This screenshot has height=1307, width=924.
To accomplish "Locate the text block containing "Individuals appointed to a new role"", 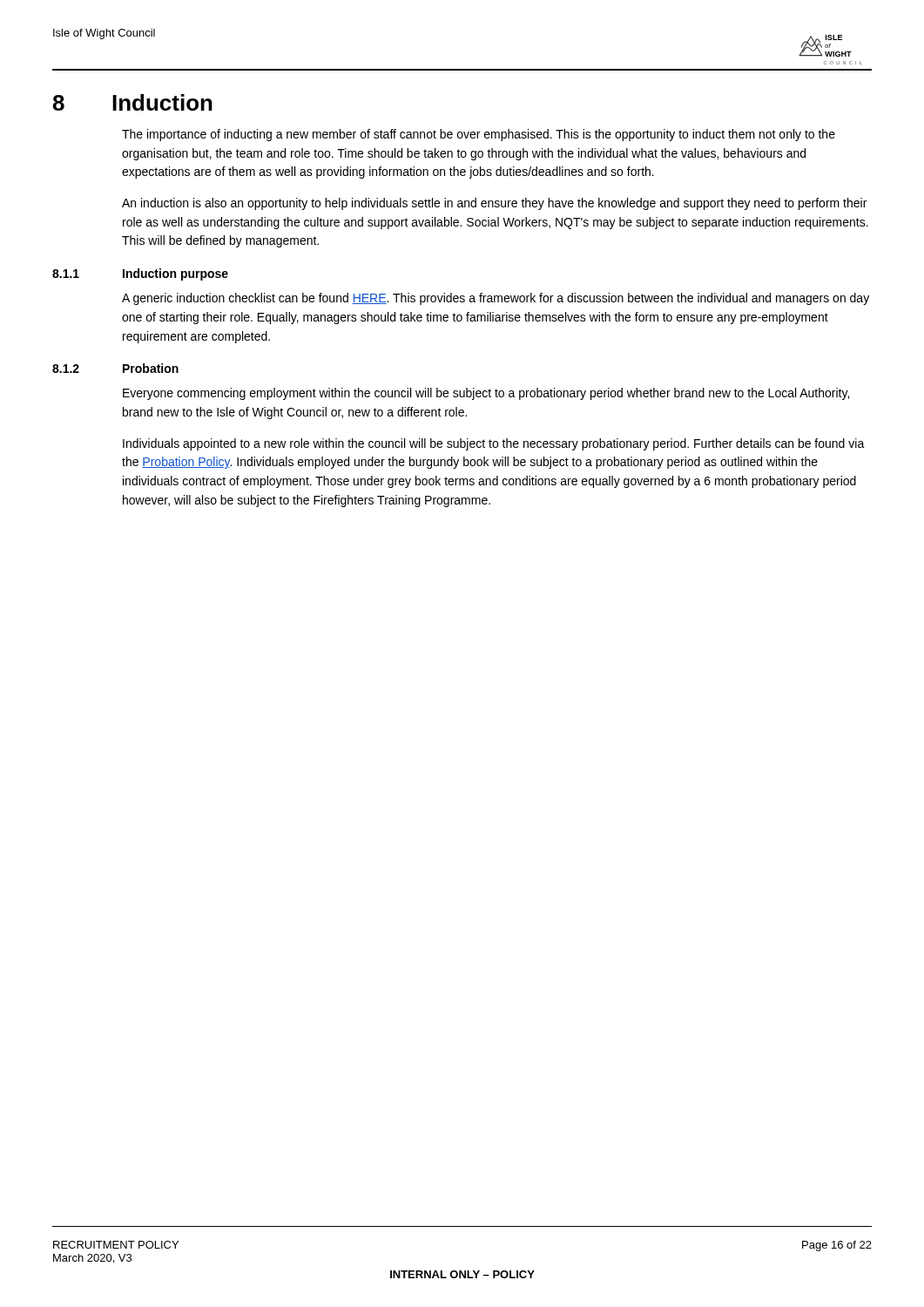I will click(493, 472).
